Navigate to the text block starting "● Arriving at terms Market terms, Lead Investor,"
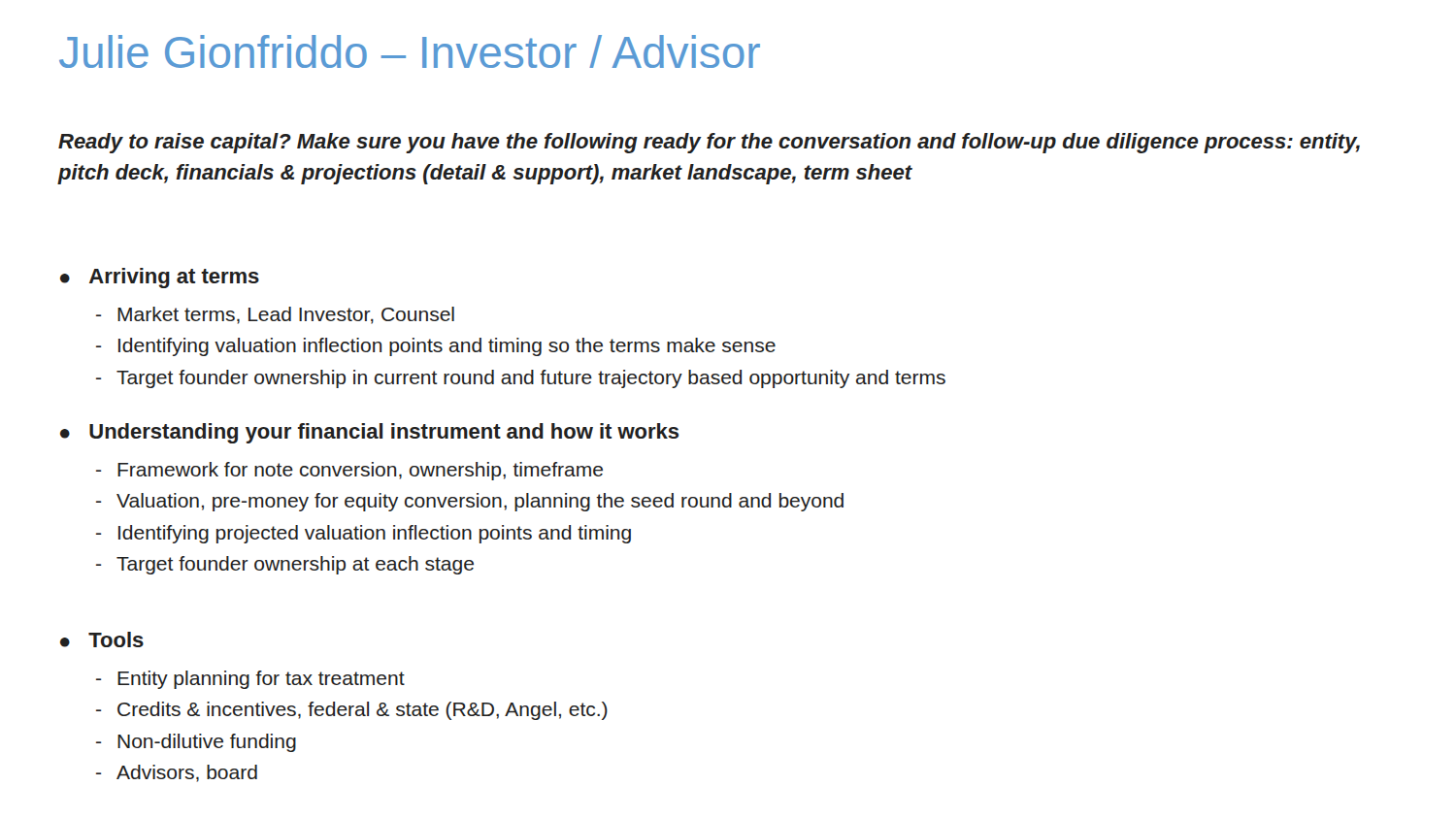The height and width of the screenshot is (819, 1456). point(160,278)
